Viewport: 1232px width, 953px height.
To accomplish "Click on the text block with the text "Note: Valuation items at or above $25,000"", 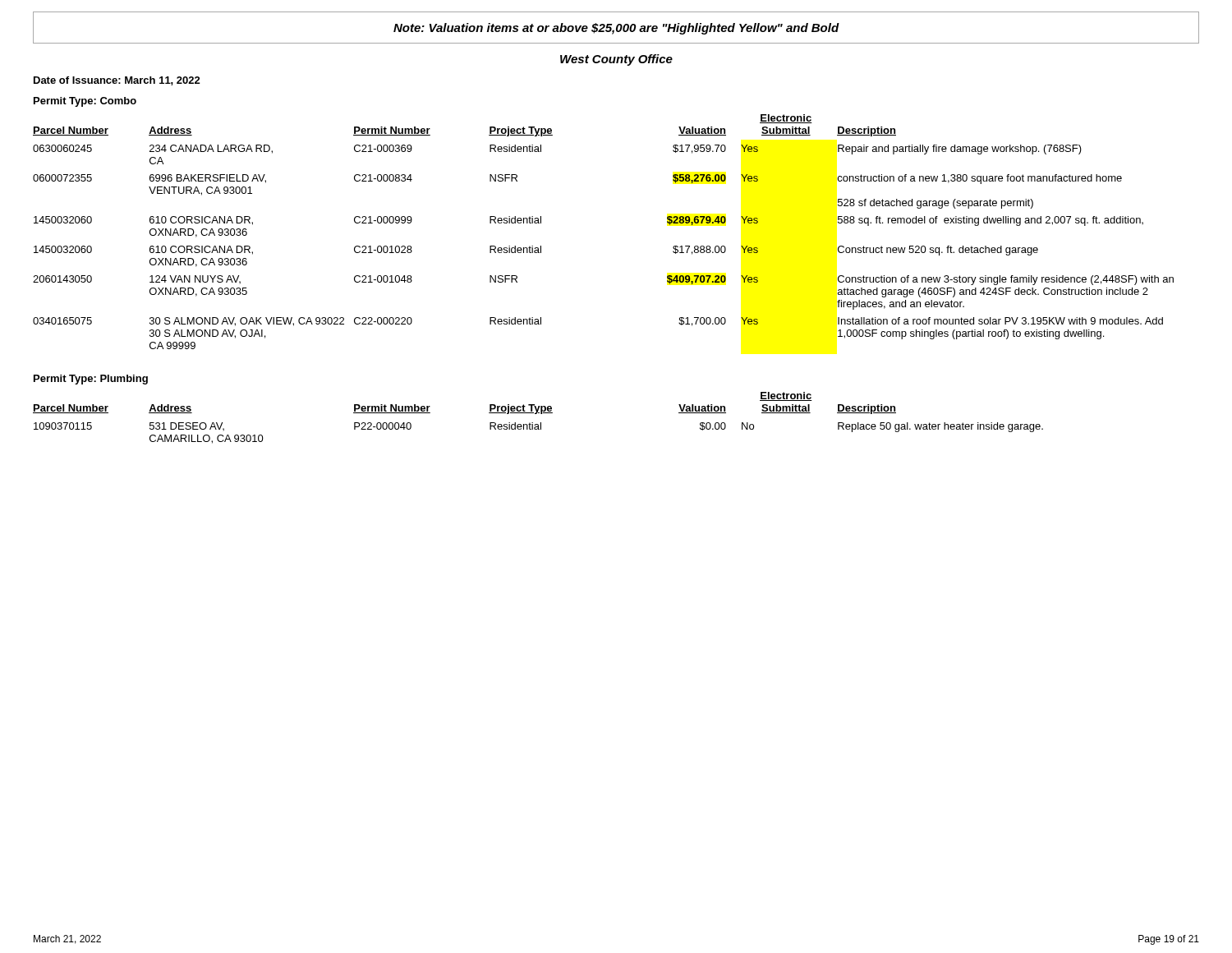I will point(616,28).
